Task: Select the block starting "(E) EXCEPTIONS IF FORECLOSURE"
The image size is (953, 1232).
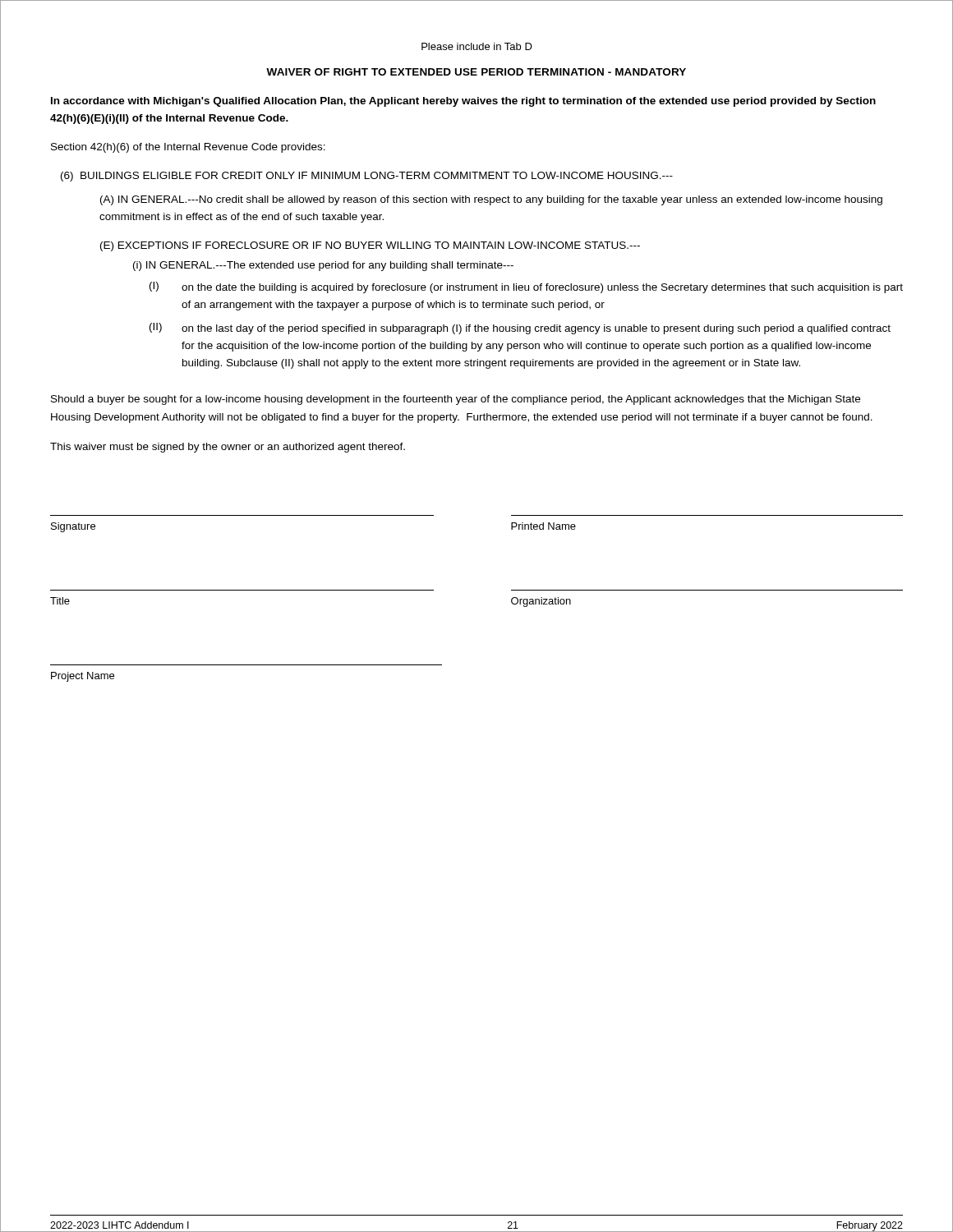Action: (501, 246)
